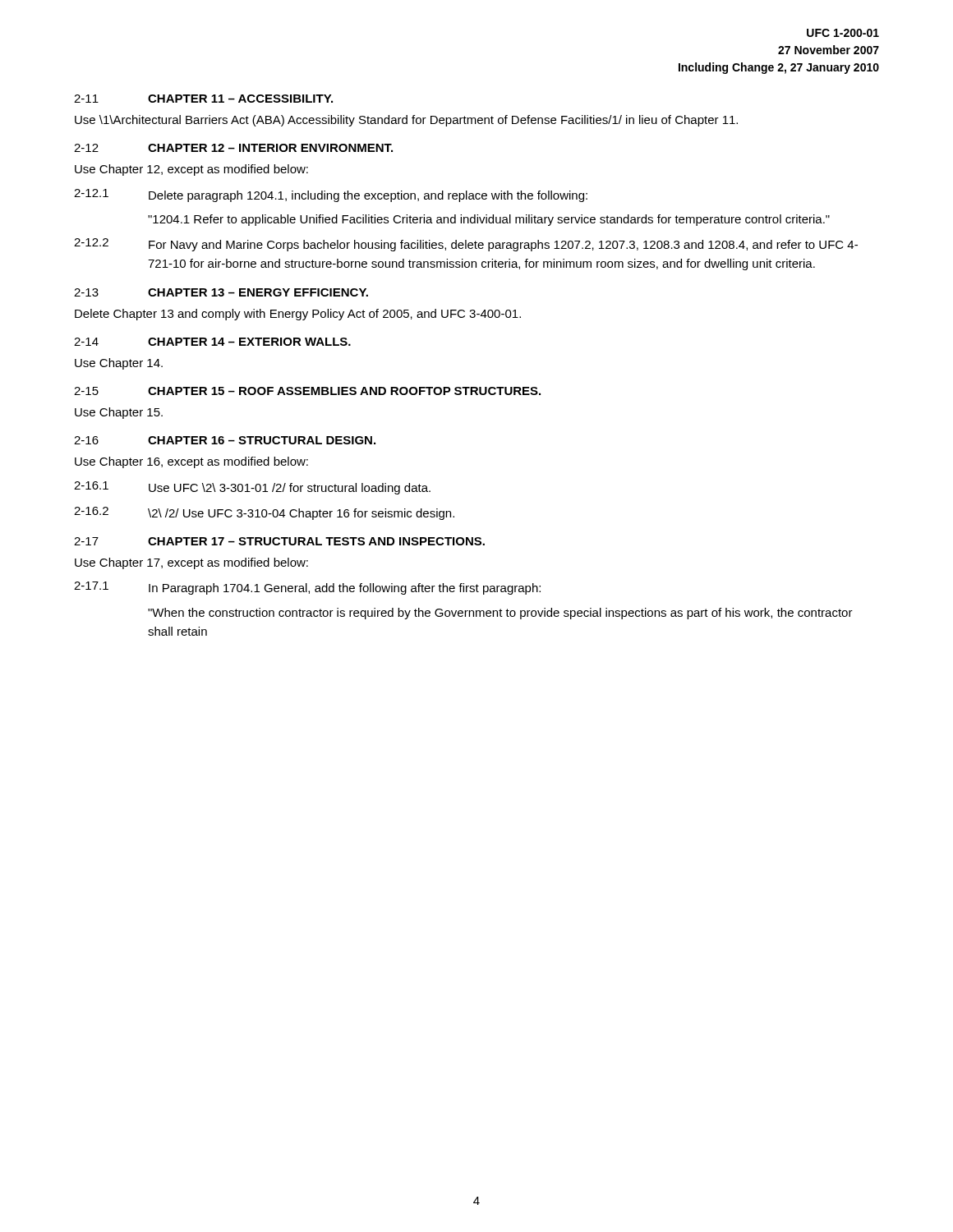953x1232 pixels.
Task: Where is the passage that starts "2-12.2 For Navy and Marine"?
Action: [x=476, y=254]
